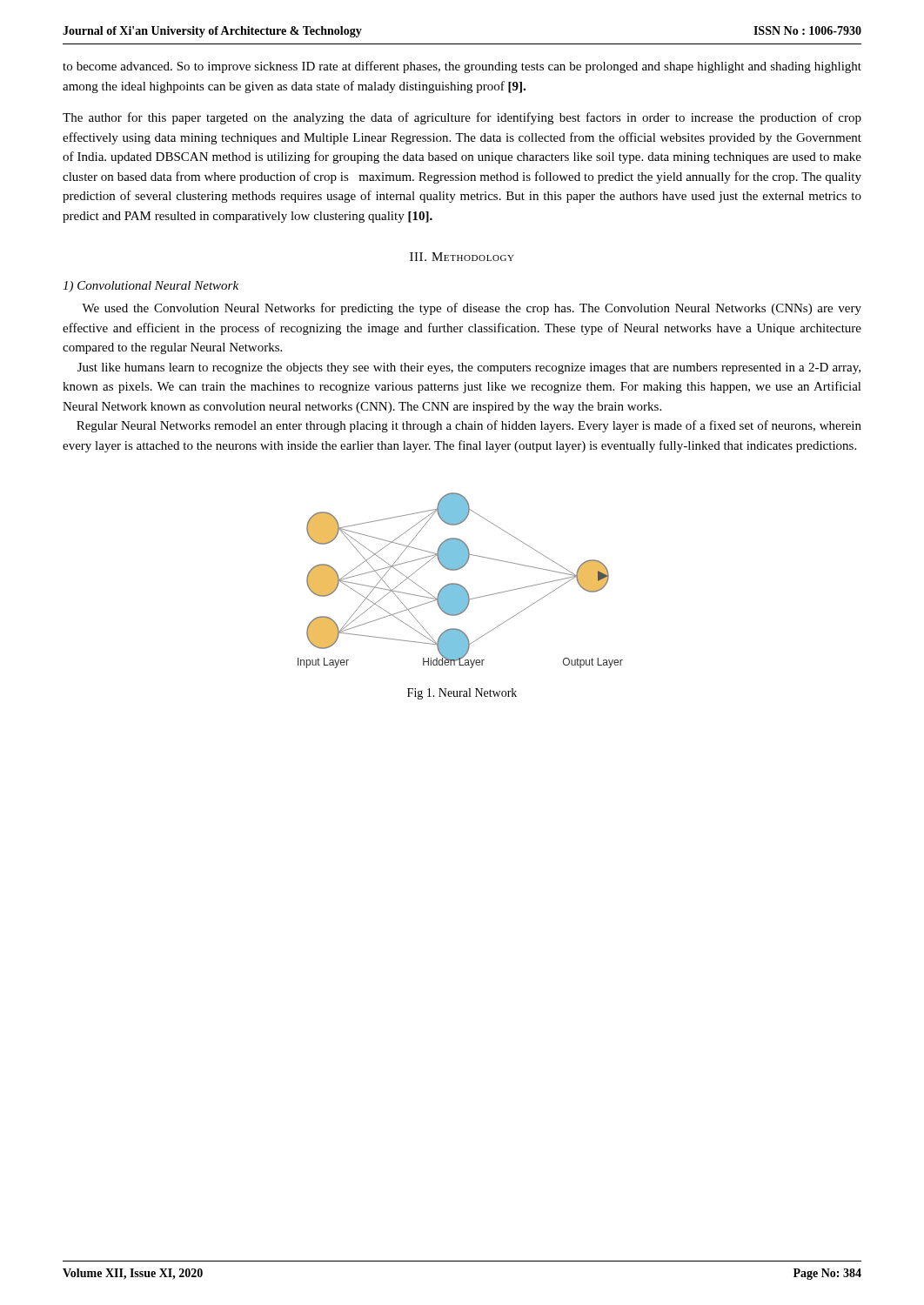
Task: Where does it say "1) Convolutional Neural Network"?
Action: click(151, 285)
